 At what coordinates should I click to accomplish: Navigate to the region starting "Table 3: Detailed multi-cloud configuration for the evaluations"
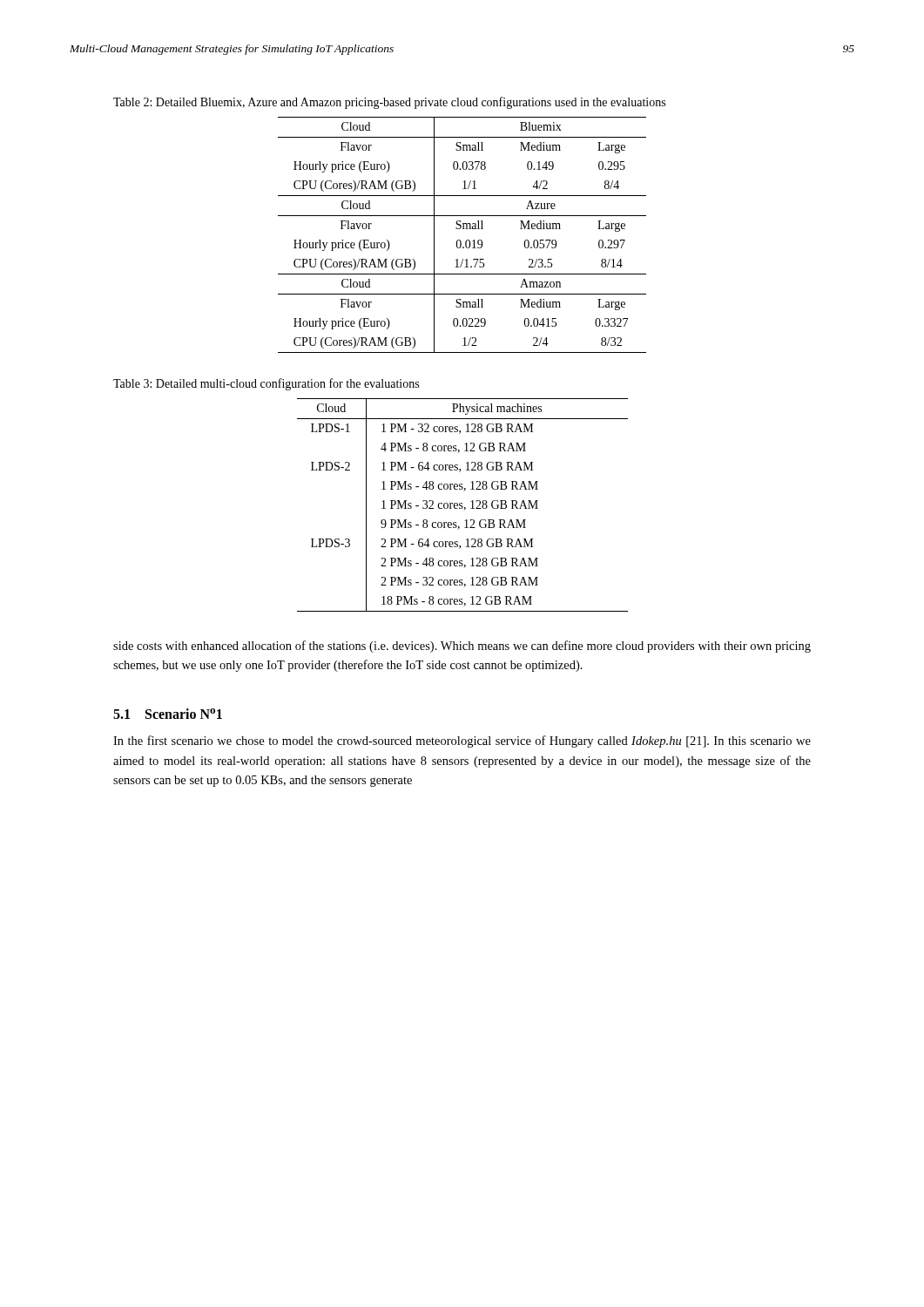[x=266, y=384]
